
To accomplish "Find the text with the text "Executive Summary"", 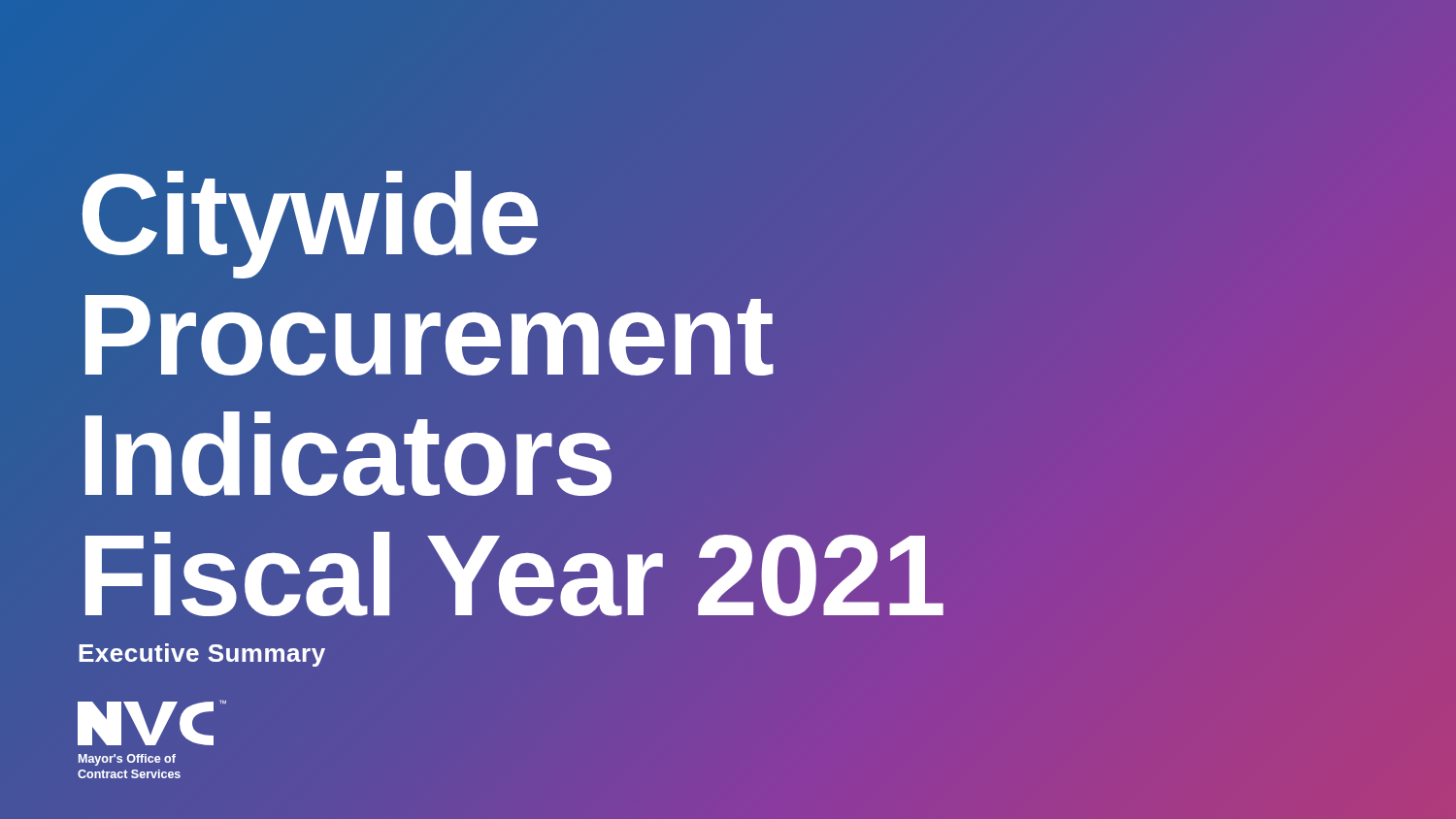I will [202, 653].
